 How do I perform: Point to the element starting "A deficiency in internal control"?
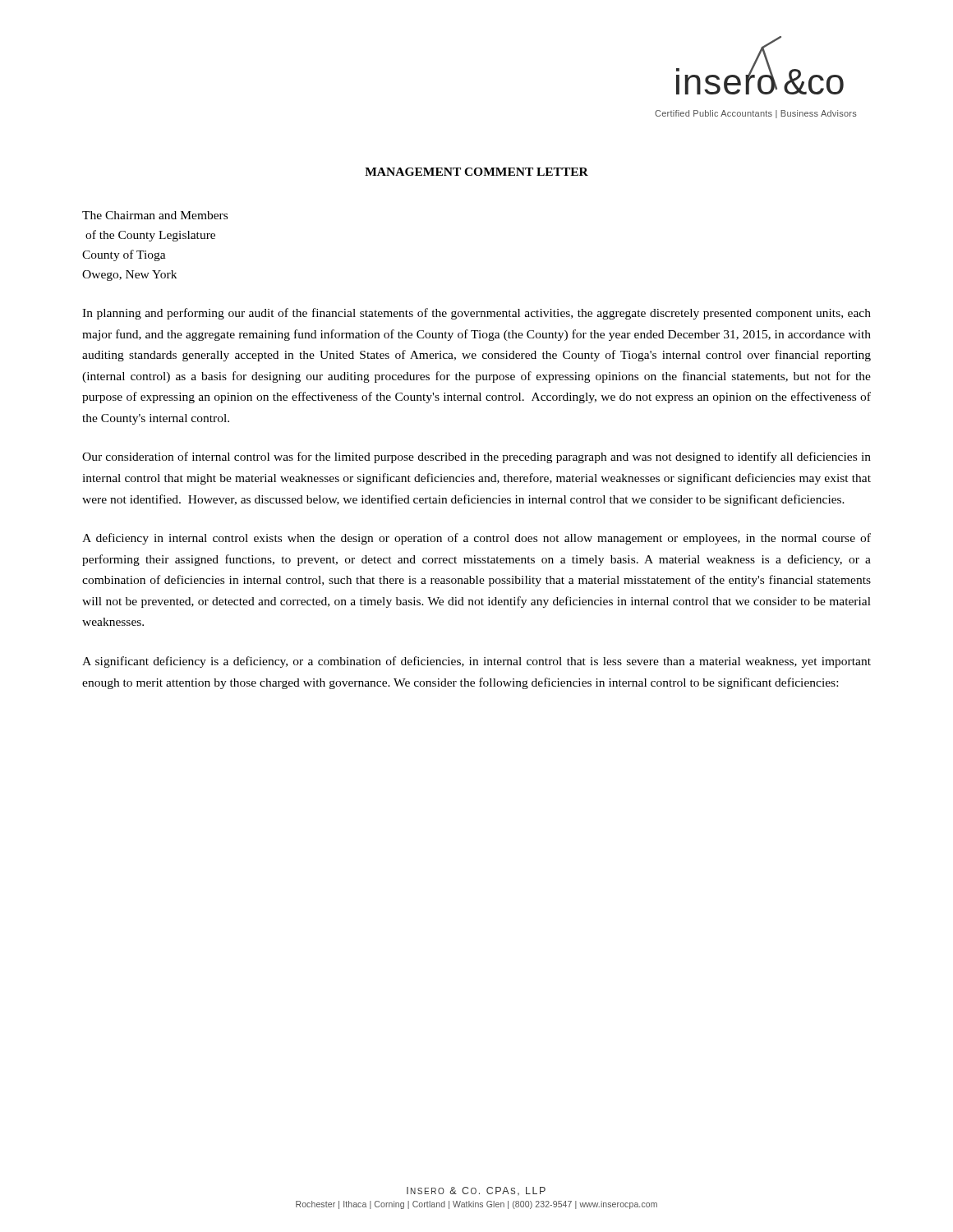click(476, 580)
